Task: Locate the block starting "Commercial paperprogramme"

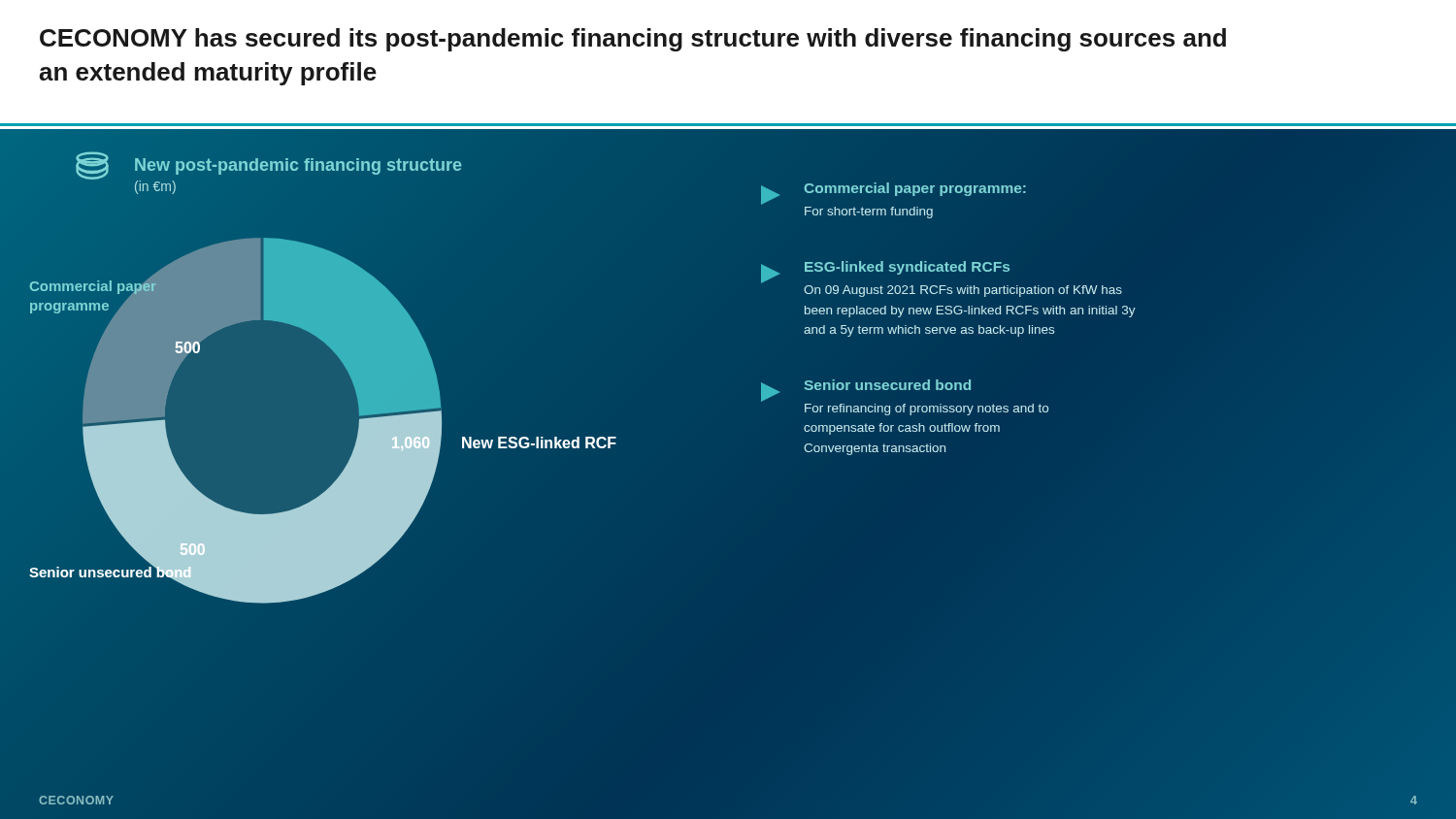Action: 93,295
